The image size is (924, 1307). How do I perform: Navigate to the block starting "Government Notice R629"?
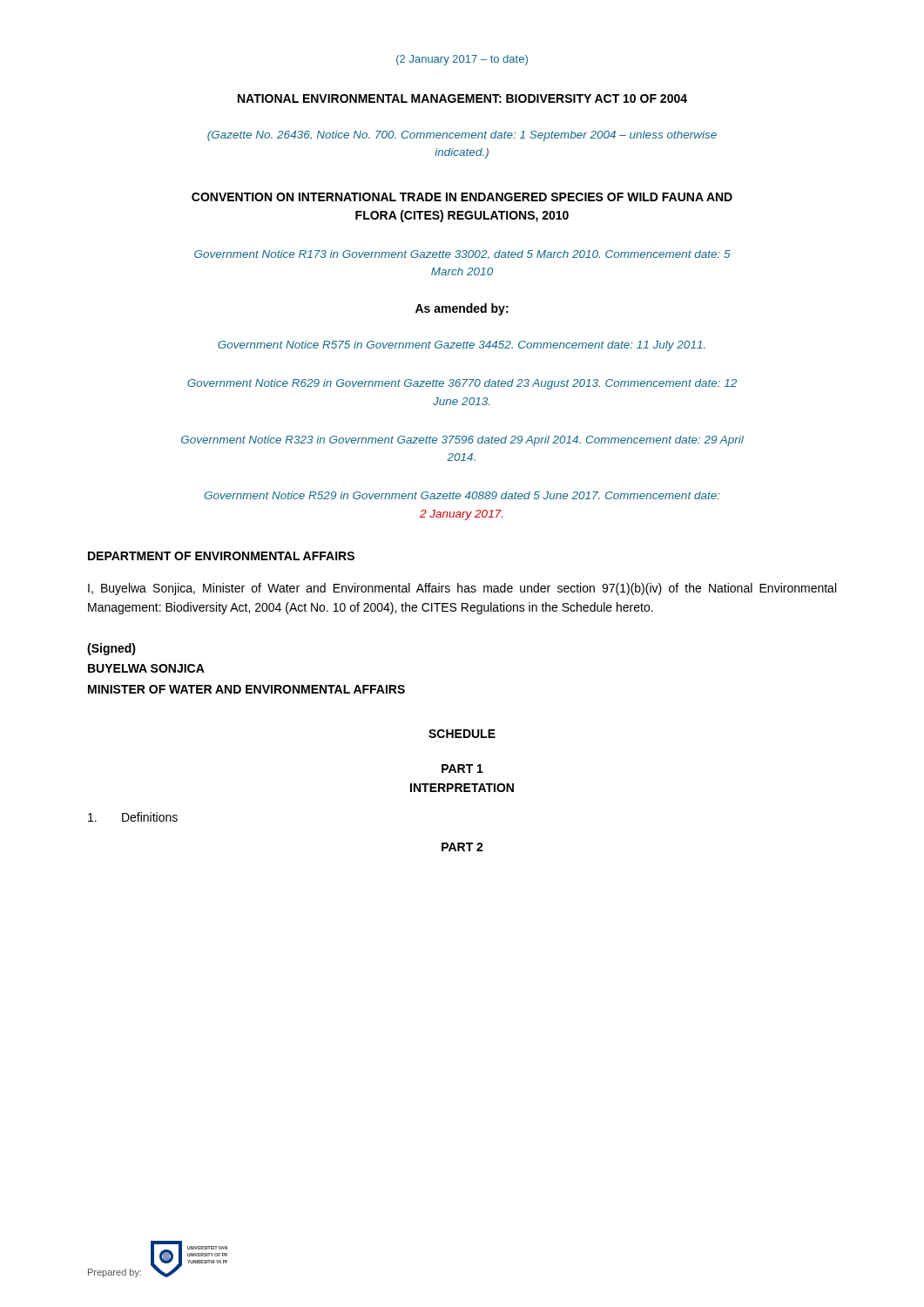pyautogui.click(x=462, y=392)
